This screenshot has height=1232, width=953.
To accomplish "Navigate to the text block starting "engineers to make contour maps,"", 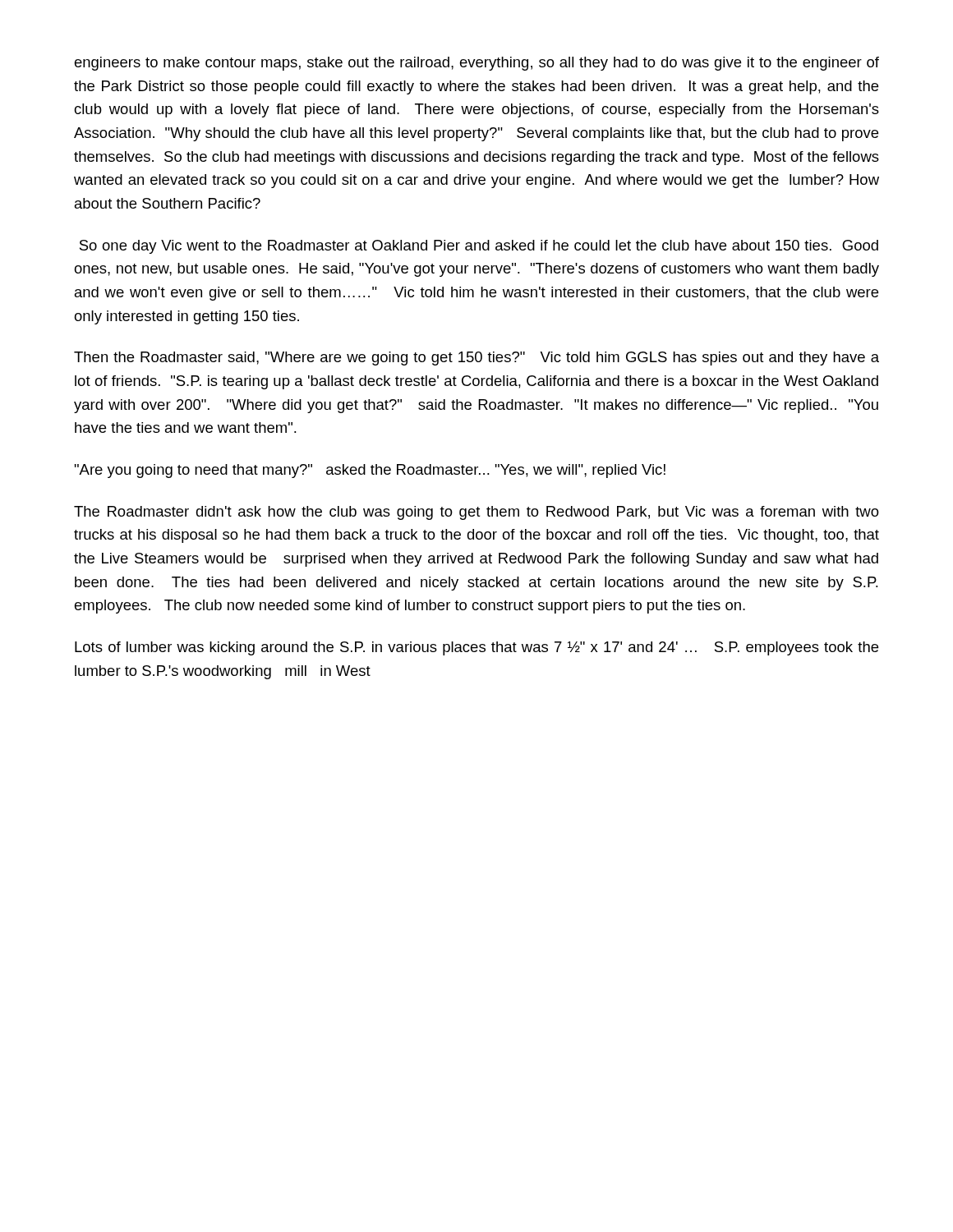I will click(476, 133).
